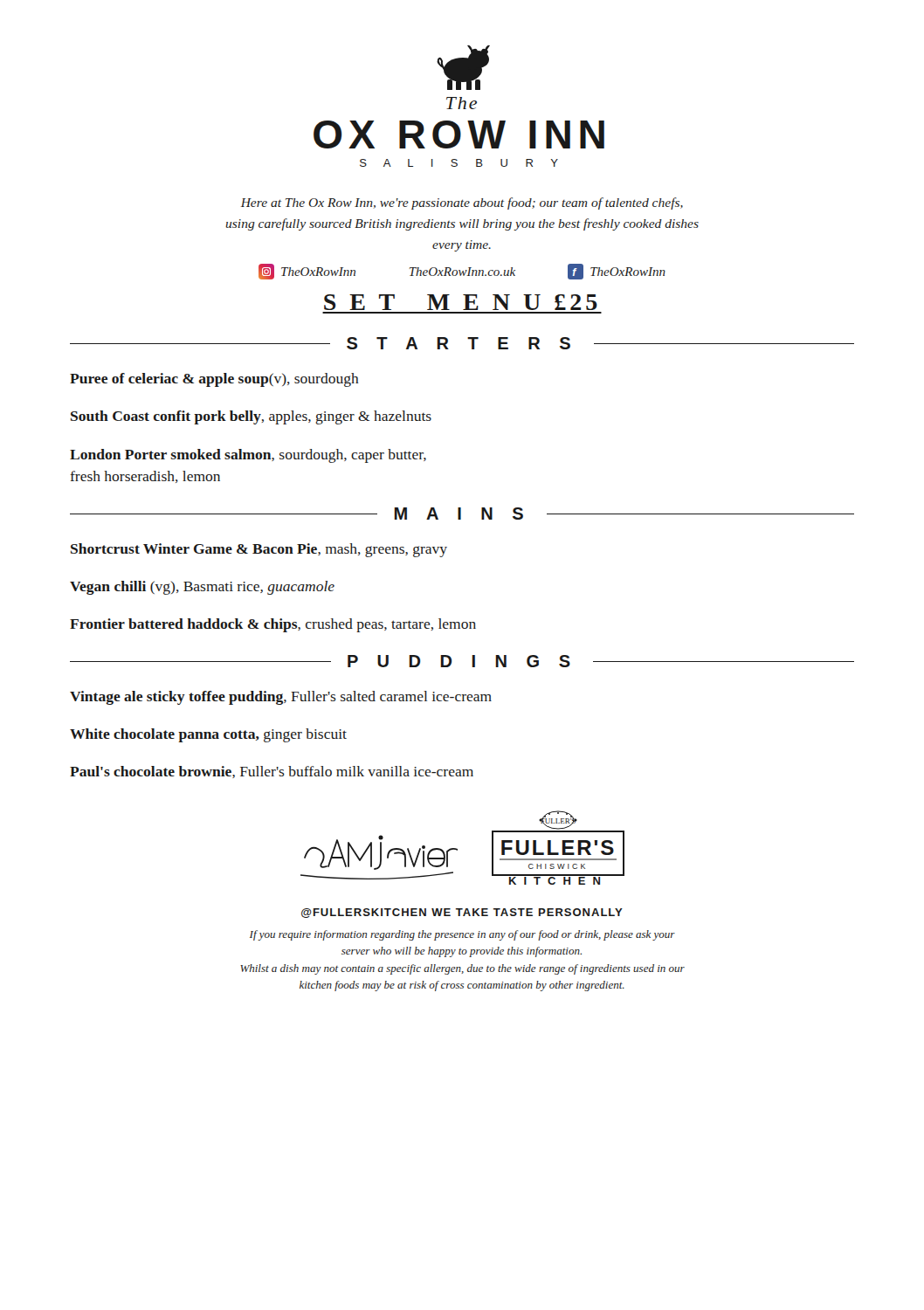Screen dimensions: 1310x924
Task: Locate the text block starting "S E T M E N U"
Action: pos(462,302)
